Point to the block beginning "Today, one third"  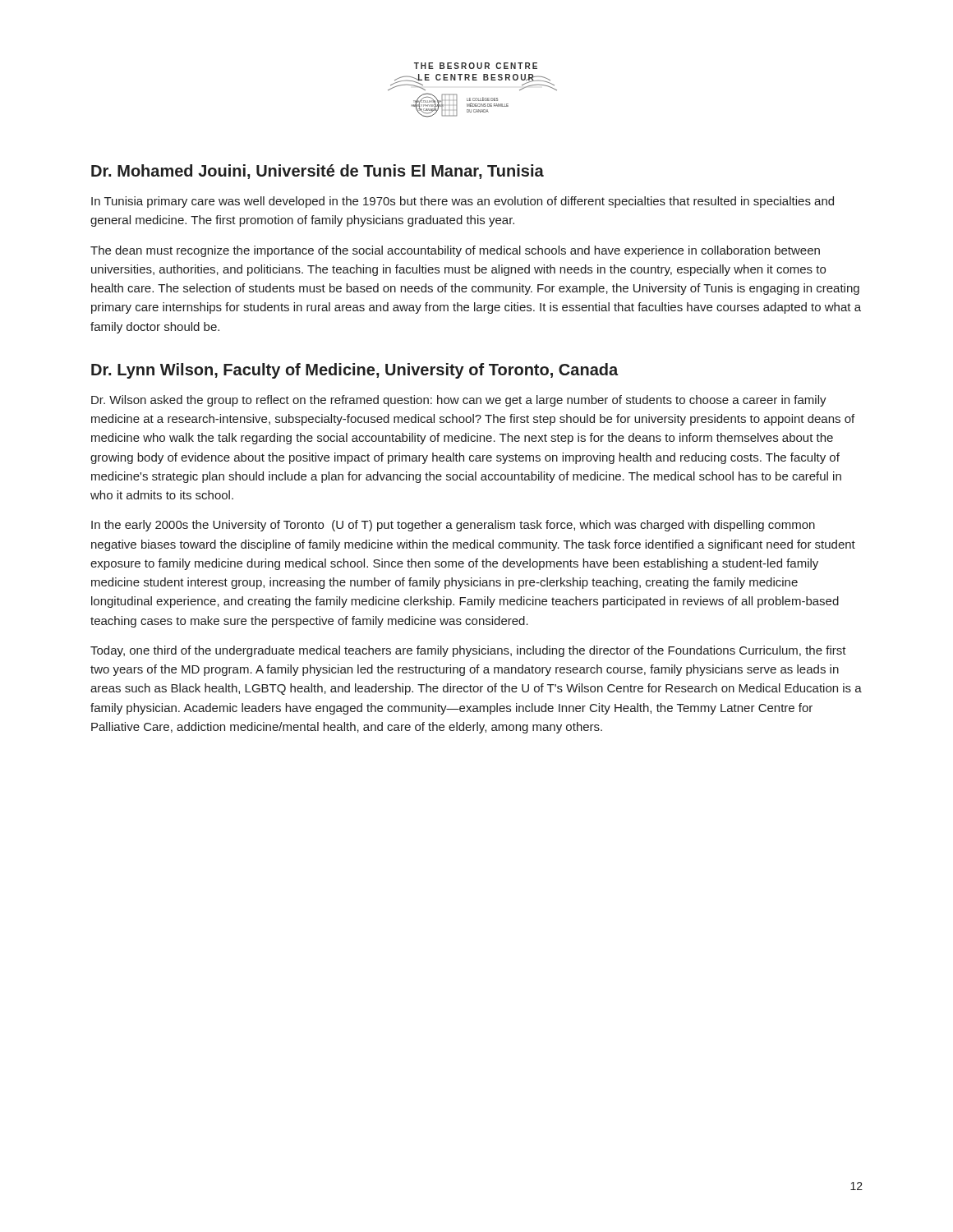[476, 688]
